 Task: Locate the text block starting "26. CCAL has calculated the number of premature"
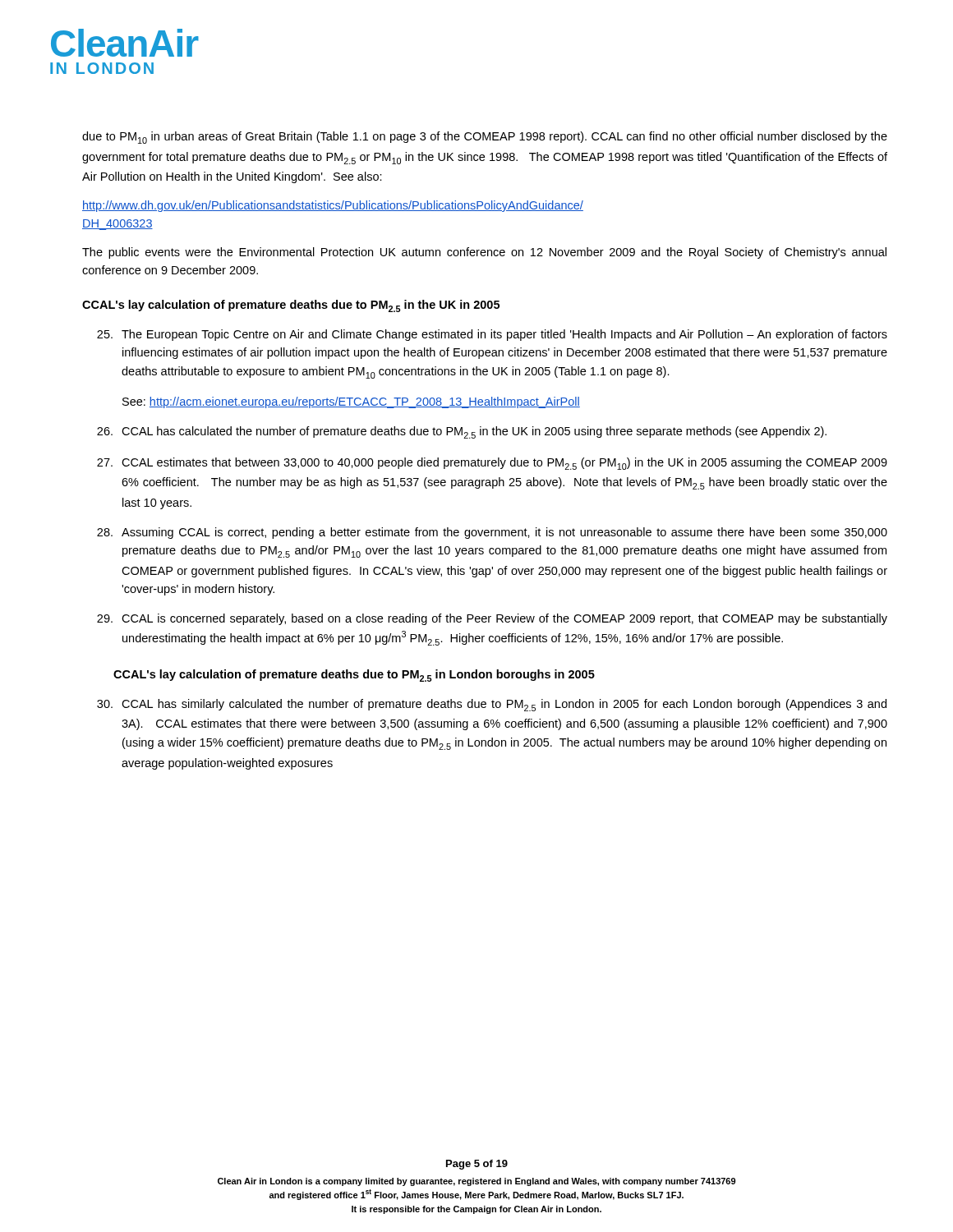(x=485, y=432)
